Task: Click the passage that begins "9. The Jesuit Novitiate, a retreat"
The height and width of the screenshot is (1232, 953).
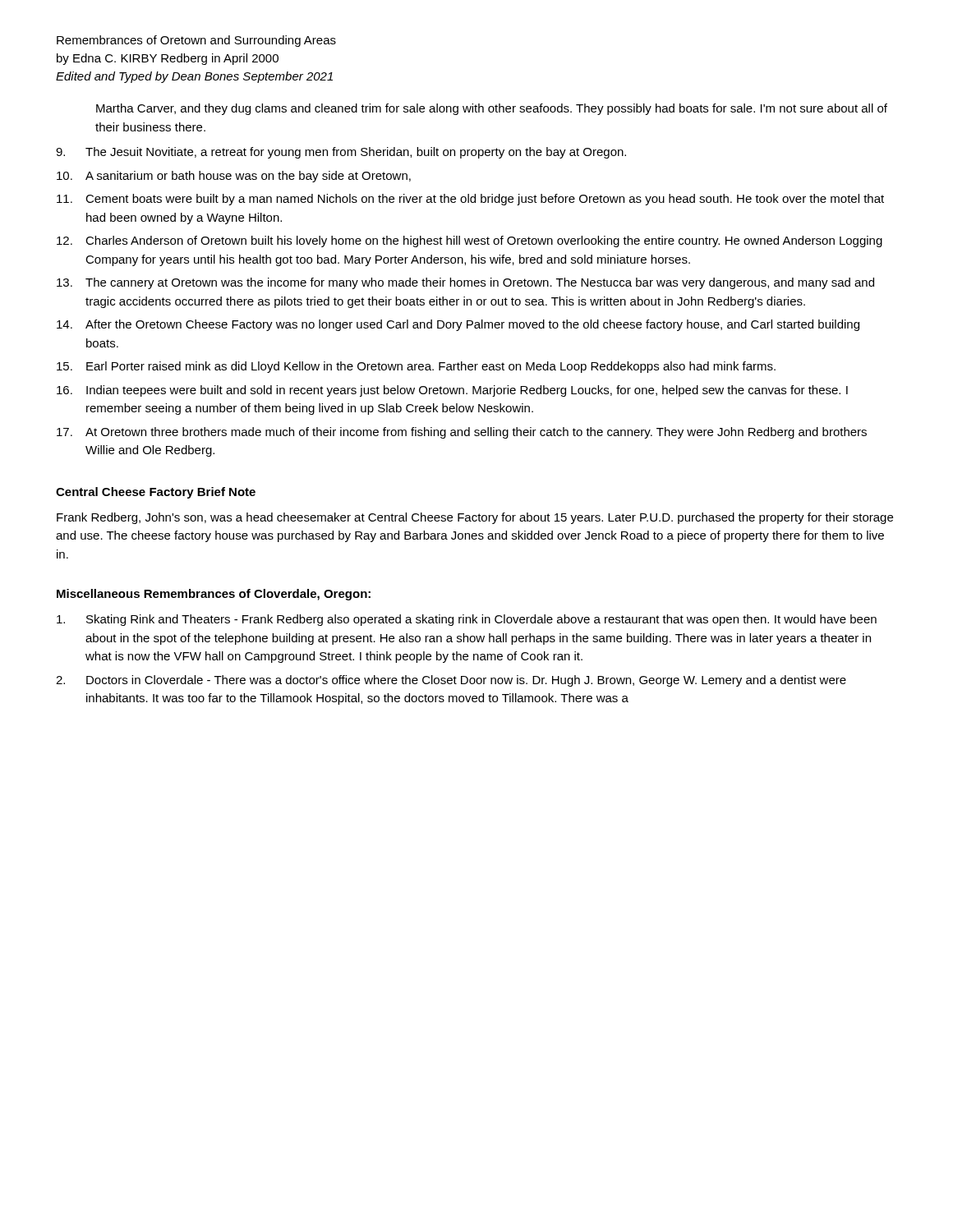Action: tap(476, 152)
